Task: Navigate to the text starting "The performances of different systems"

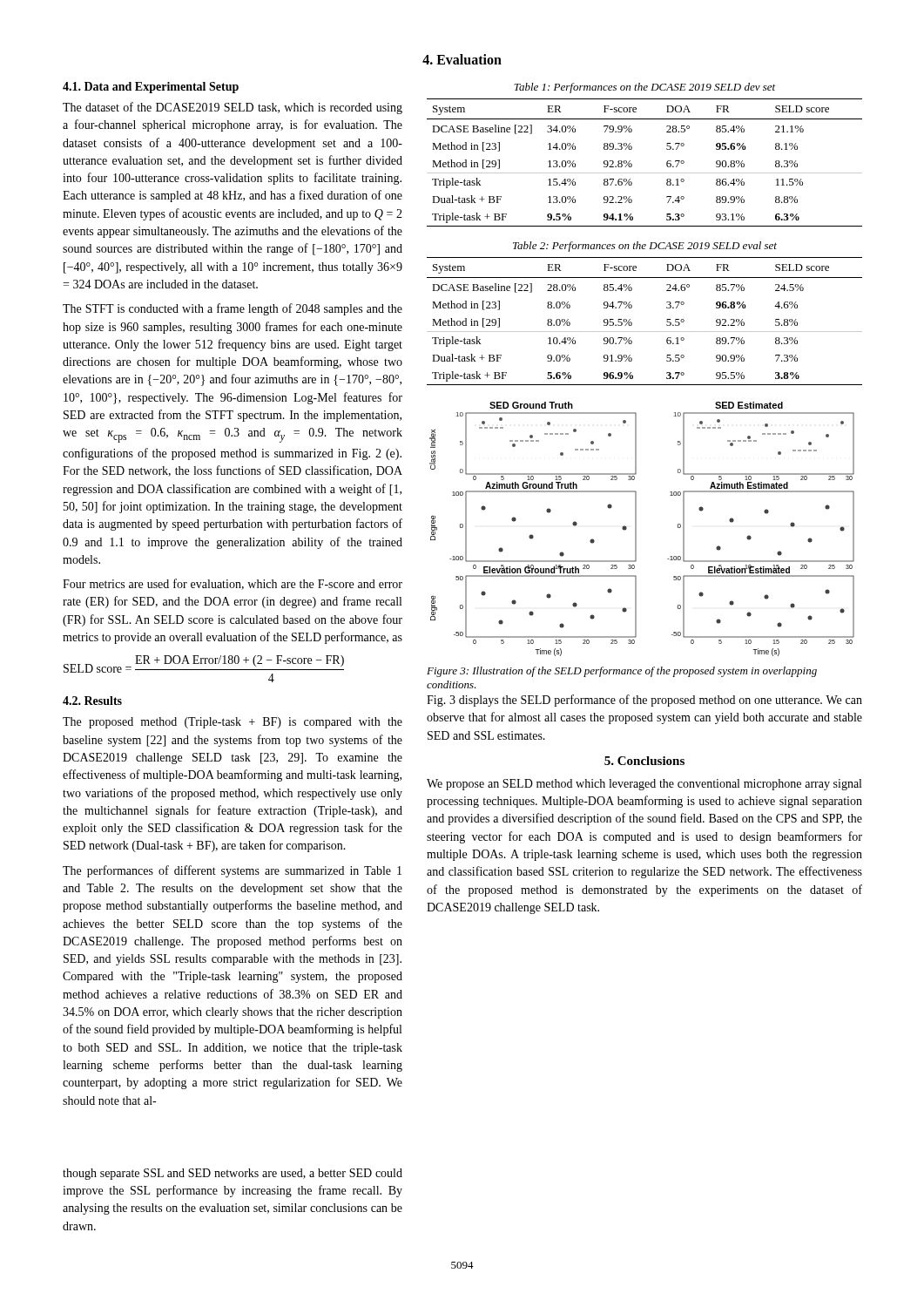Action: click(233, 986)
